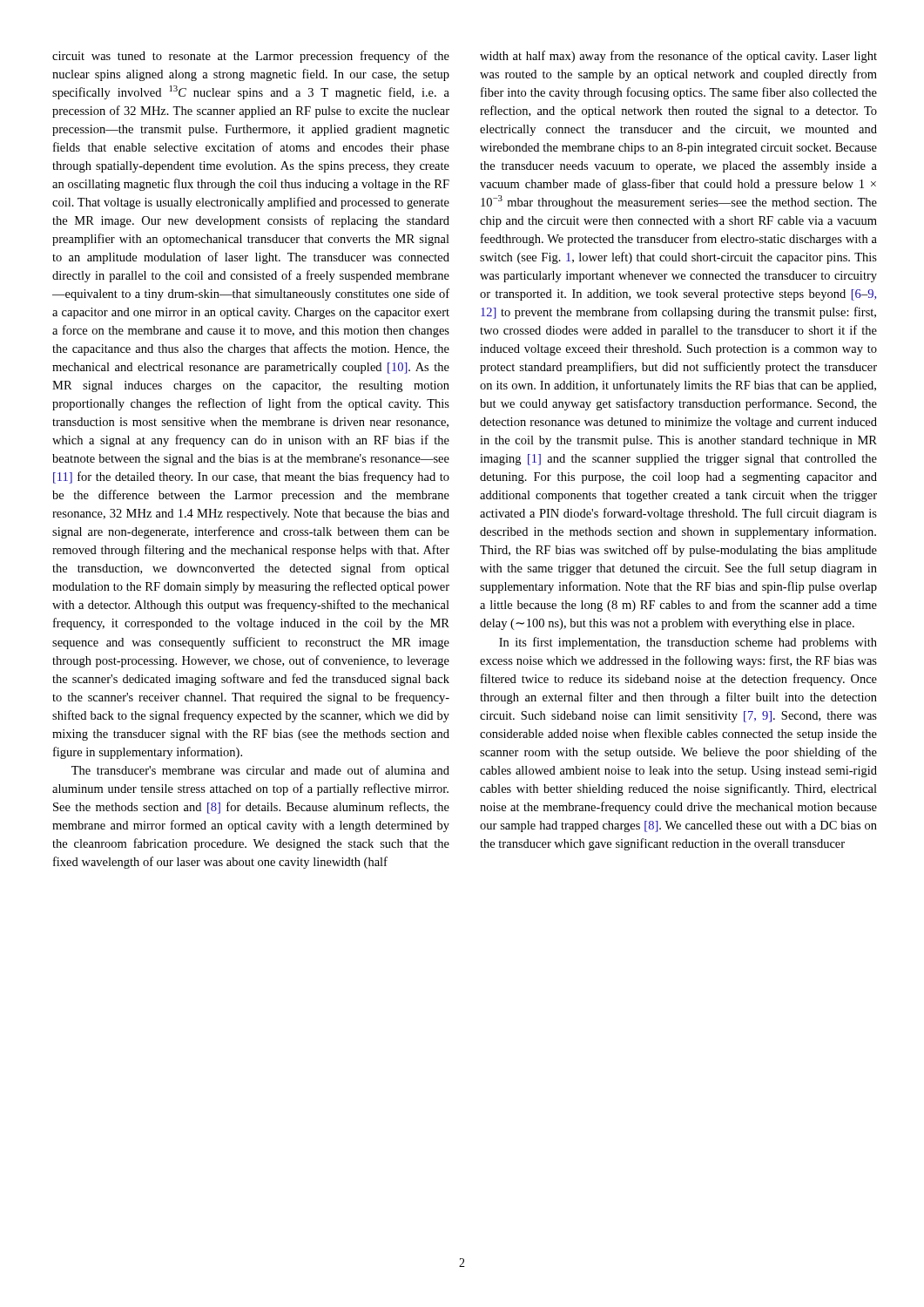This screenshot has width=924, height=1307.
Task: Locate the element starting "circuit was tuned to"
Action: [251, 459]
